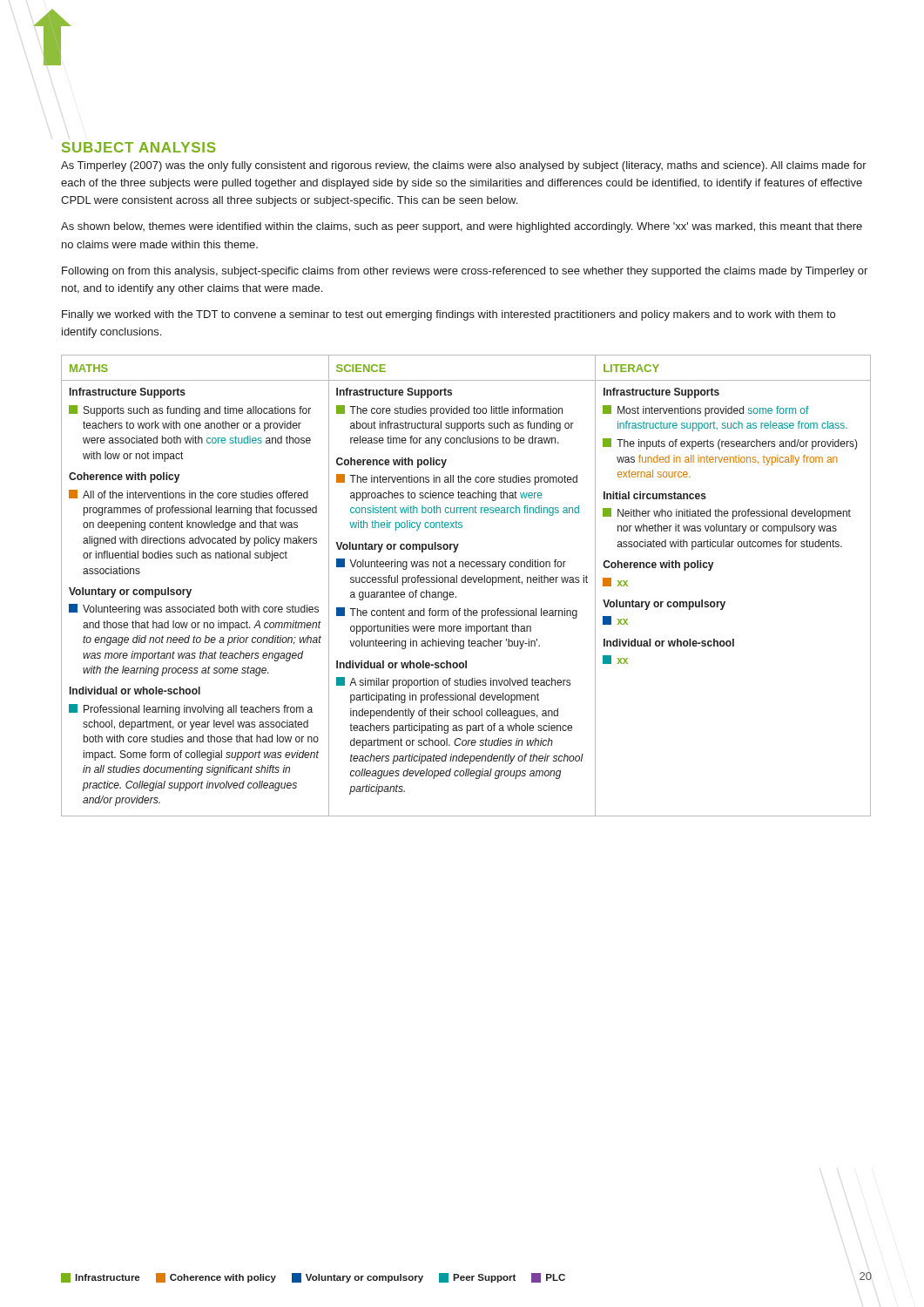Select the table
Screen dimensions: 1307x924
point(466,586)
